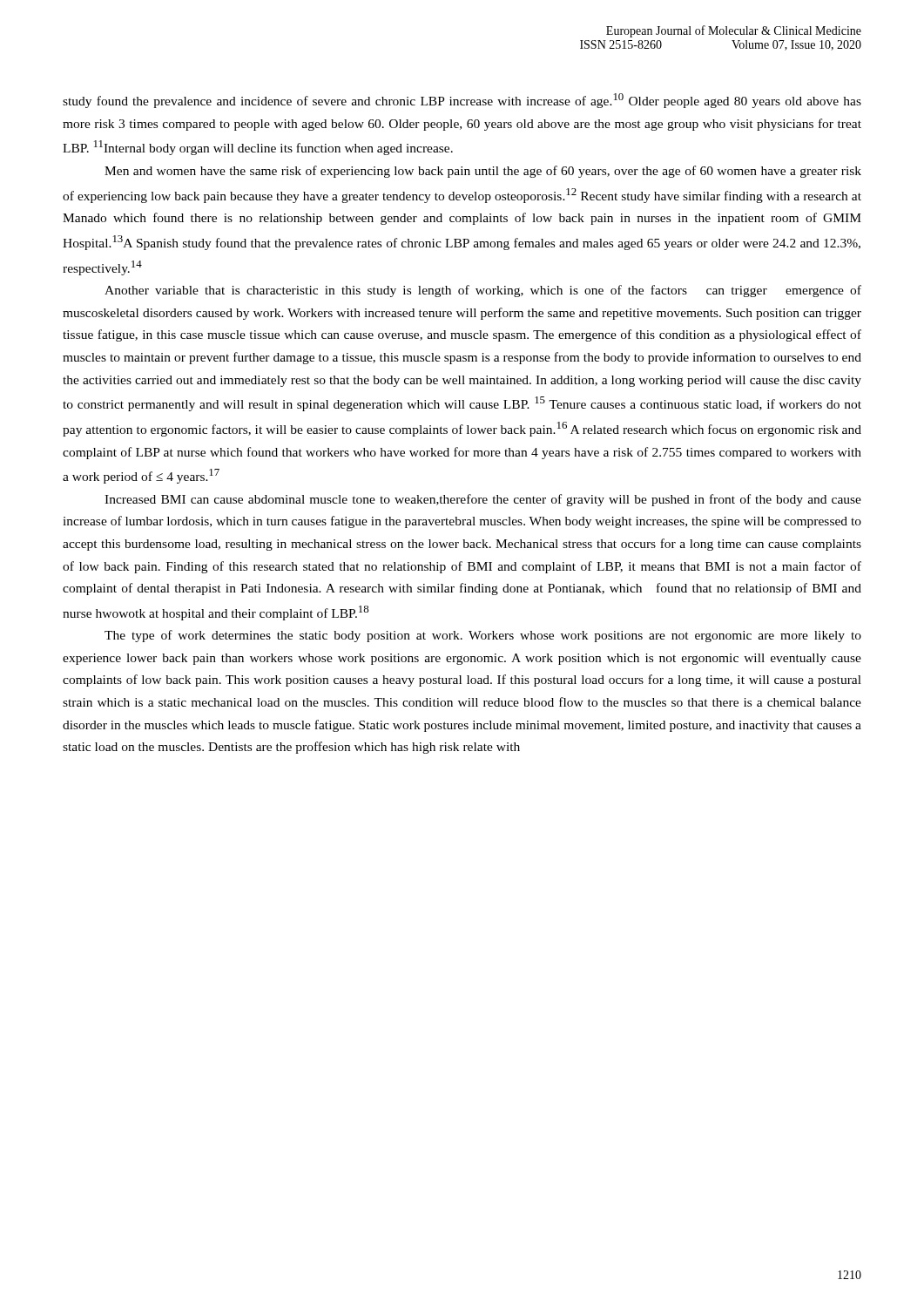This screenshot has width=924, height=1307.
Task: Find the passage starting "Increased BMI can cause abdominal"
Action: coord(462,556)
